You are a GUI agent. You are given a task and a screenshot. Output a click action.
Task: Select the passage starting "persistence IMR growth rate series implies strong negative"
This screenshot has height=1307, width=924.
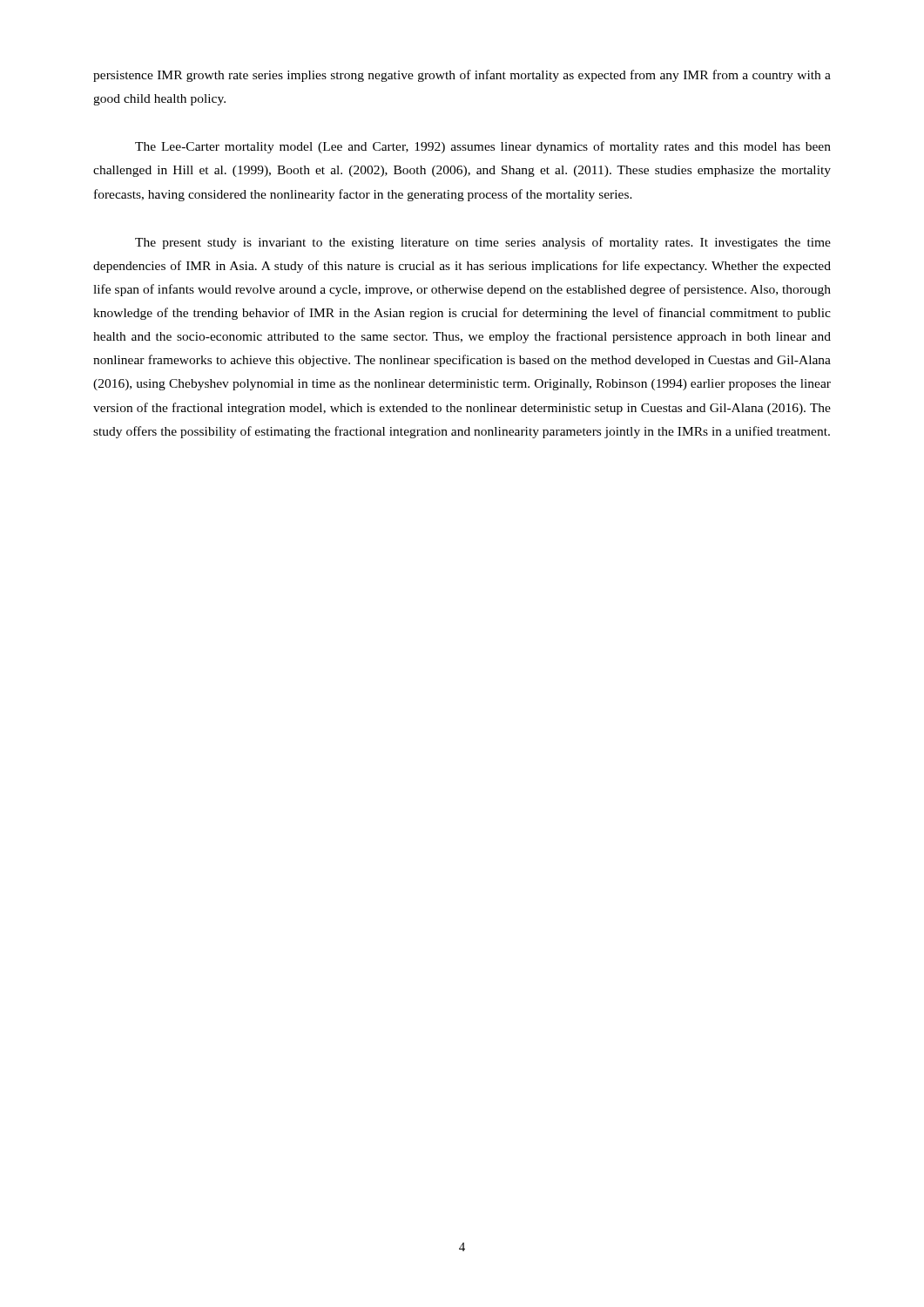(462, 86)
